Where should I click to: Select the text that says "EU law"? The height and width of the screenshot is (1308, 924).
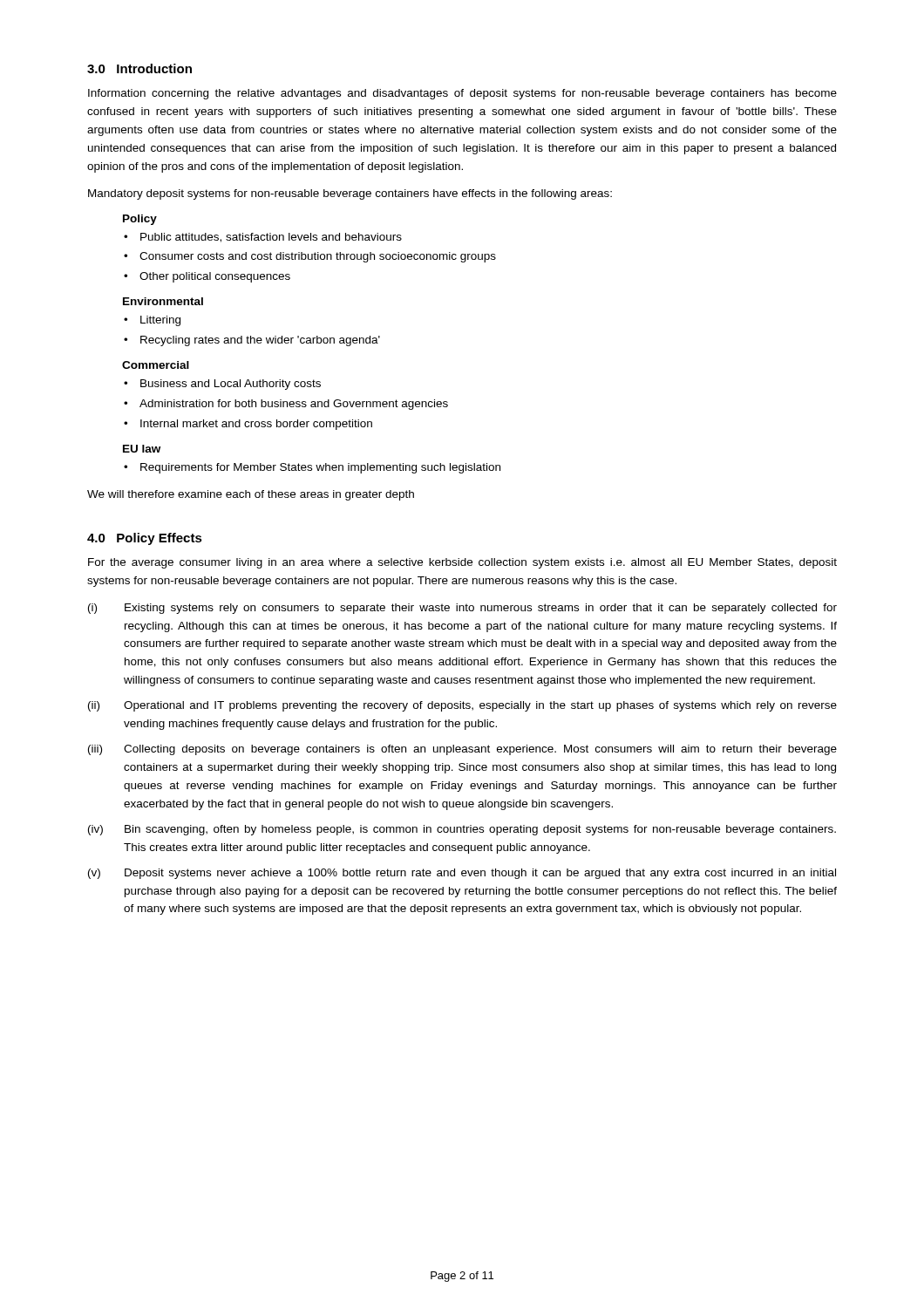(x=141, y=449)
